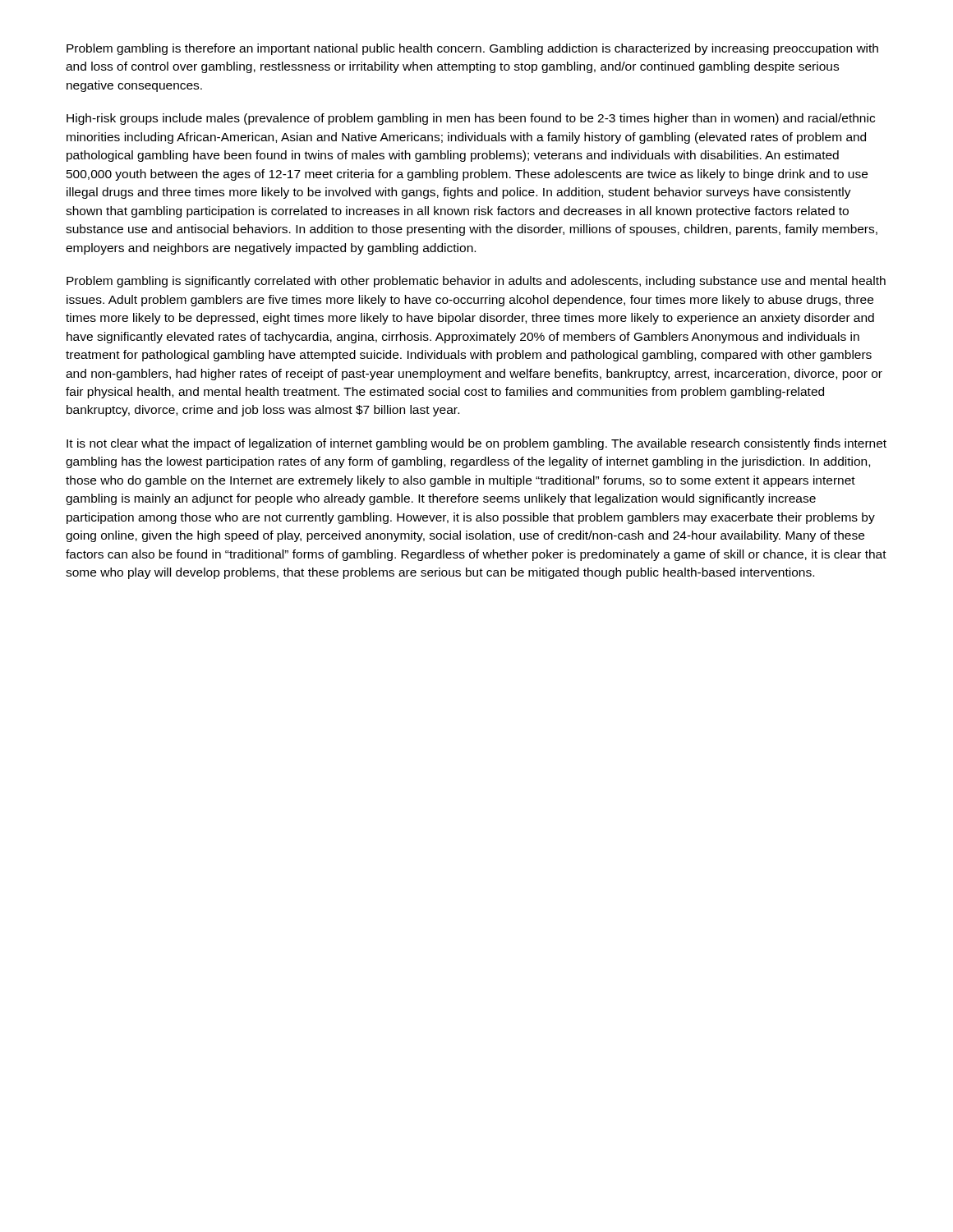Locate the text block with the text "Problem gambling is significantly correlated with other"
Image resolution: width=953 pixels, height=1232 pixels.
click(x=476, y=345)
